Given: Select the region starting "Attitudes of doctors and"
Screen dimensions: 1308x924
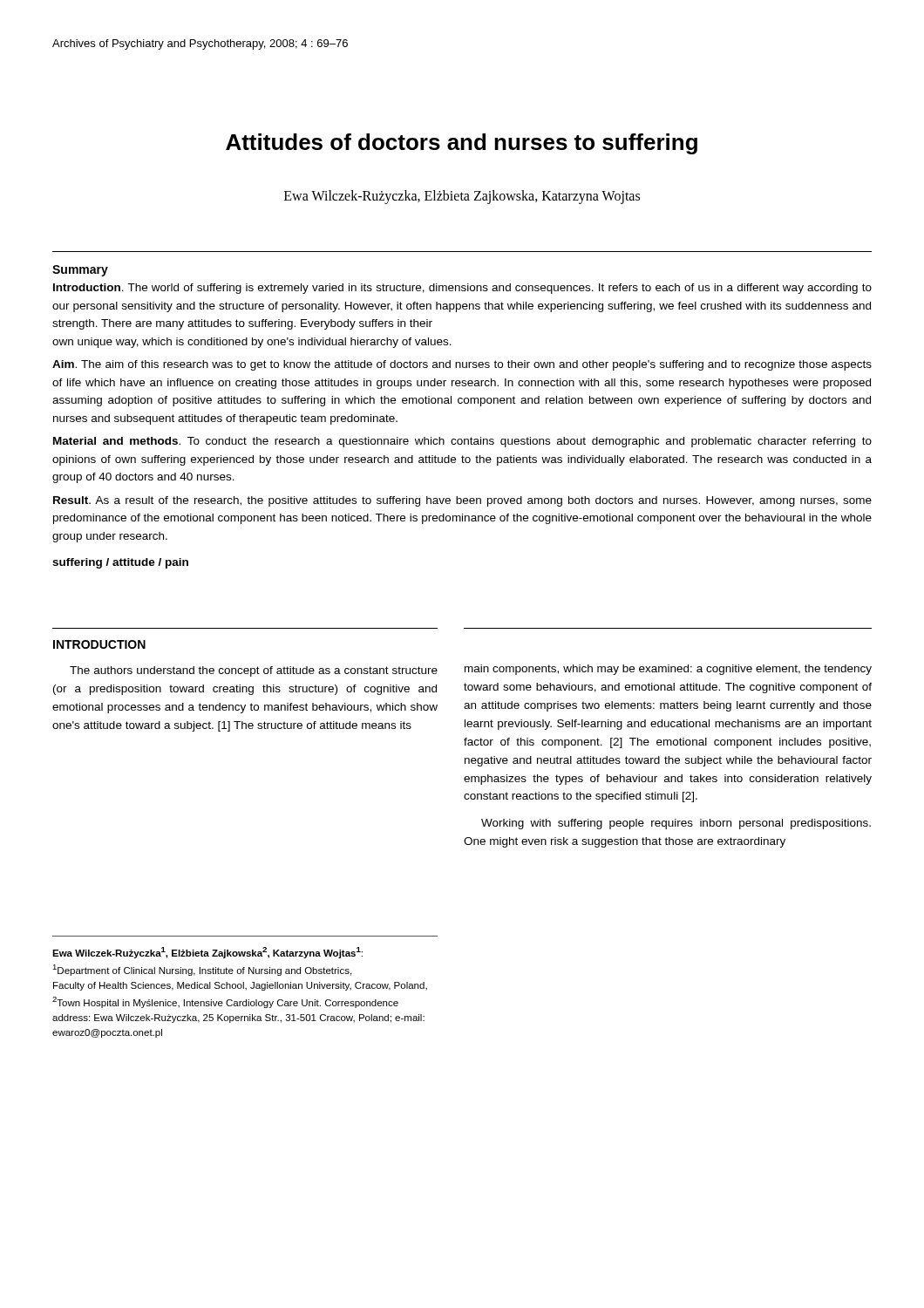Looking at the screenshot, I should (x=462, y=142).
